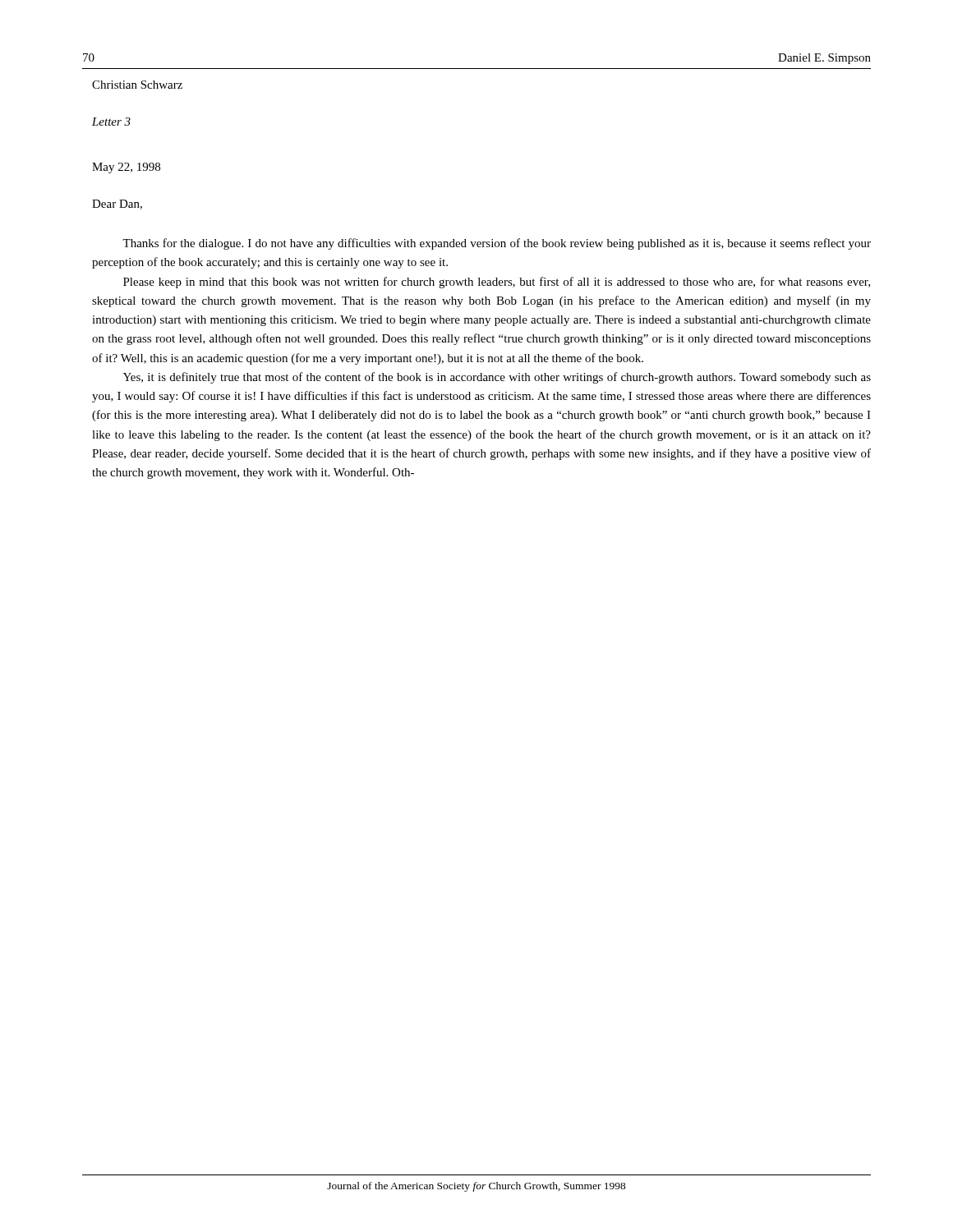Click where it says "Christian Schwarz"
Screen dimensions: 1232x953
[x=137, y=85]
